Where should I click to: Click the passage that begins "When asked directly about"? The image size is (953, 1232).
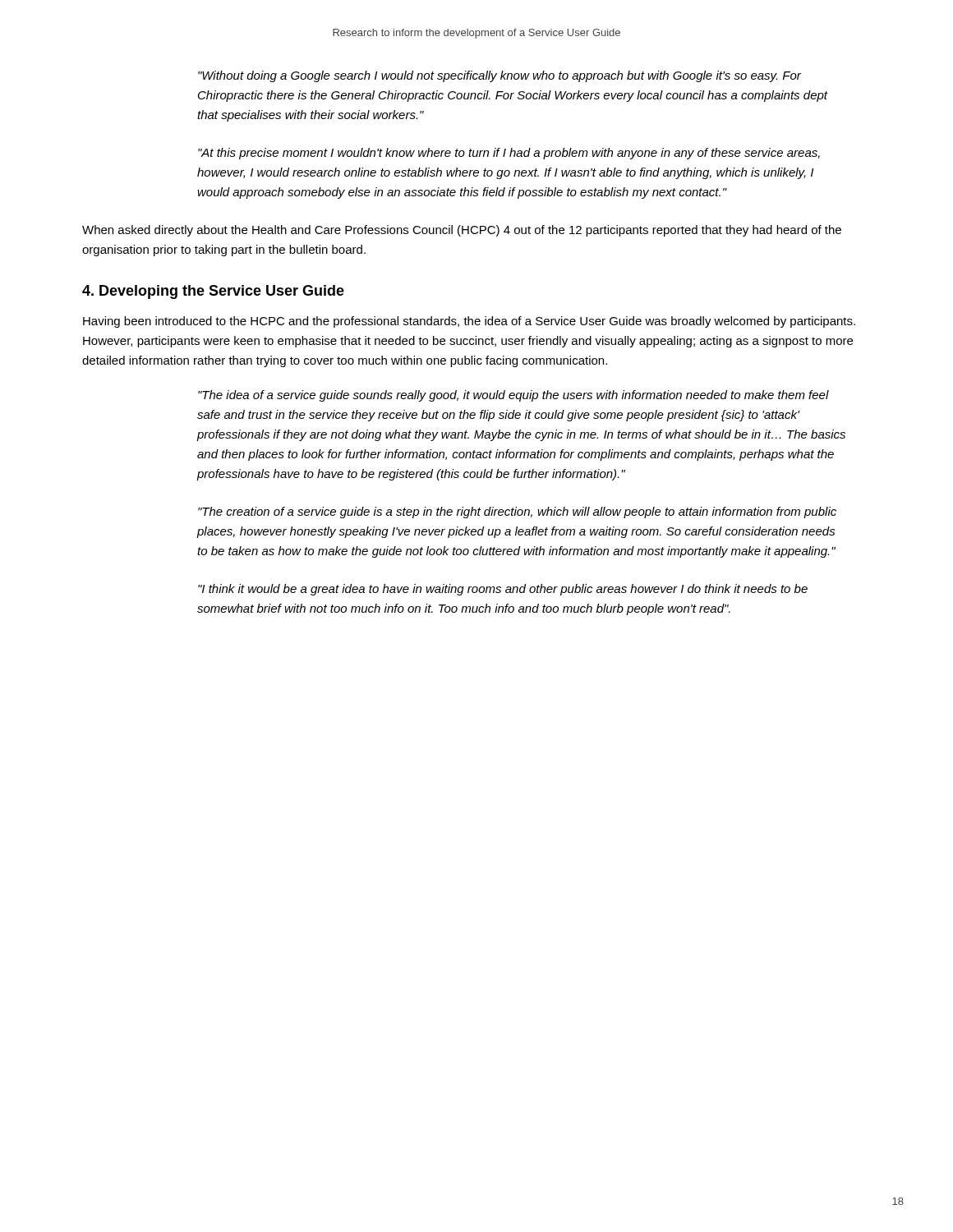(x=462, y=239)
